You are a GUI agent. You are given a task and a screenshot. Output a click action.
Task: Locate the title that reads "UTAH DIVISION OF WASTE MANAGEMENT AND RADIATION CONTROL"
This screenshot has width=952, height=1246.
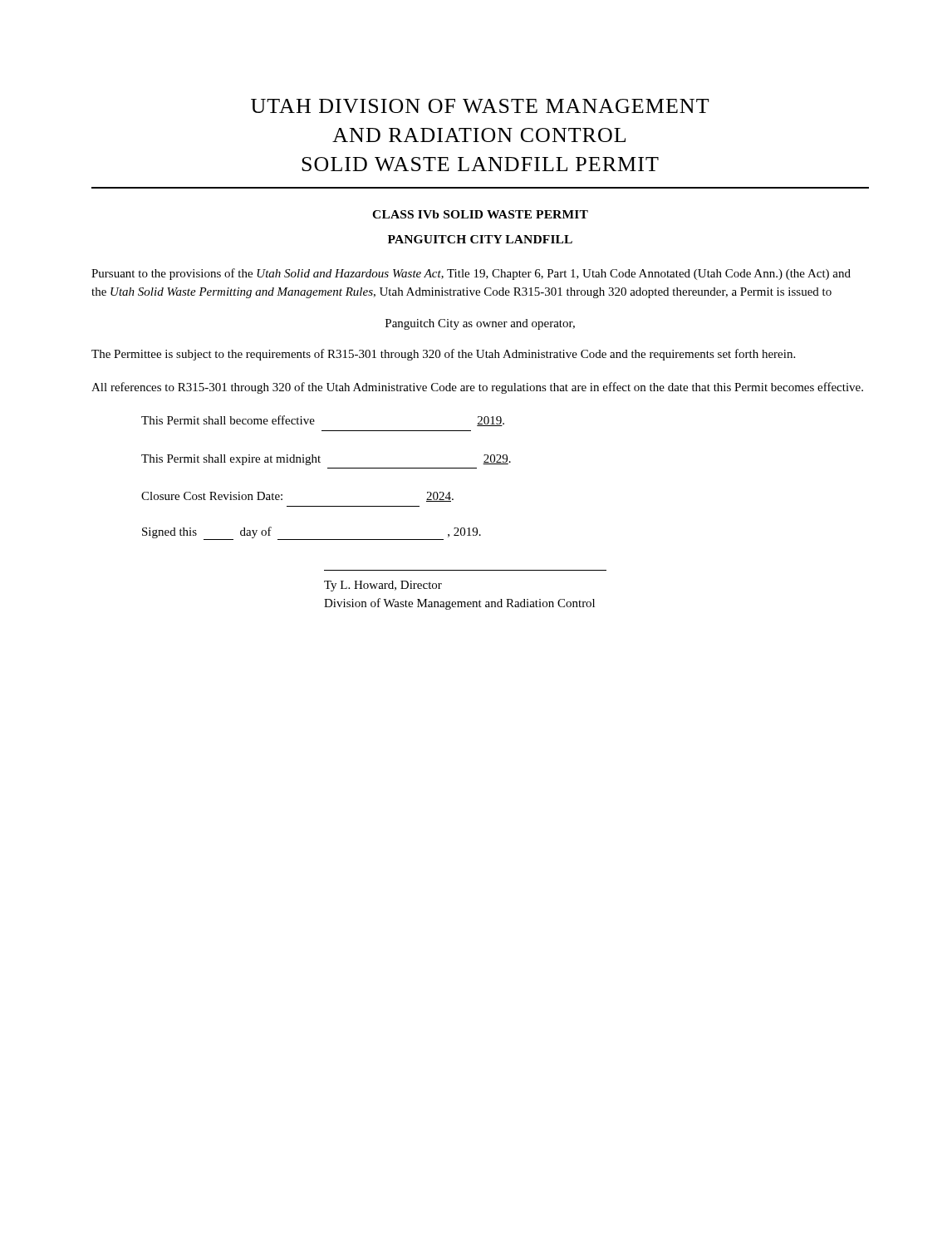tap(480, 135)
